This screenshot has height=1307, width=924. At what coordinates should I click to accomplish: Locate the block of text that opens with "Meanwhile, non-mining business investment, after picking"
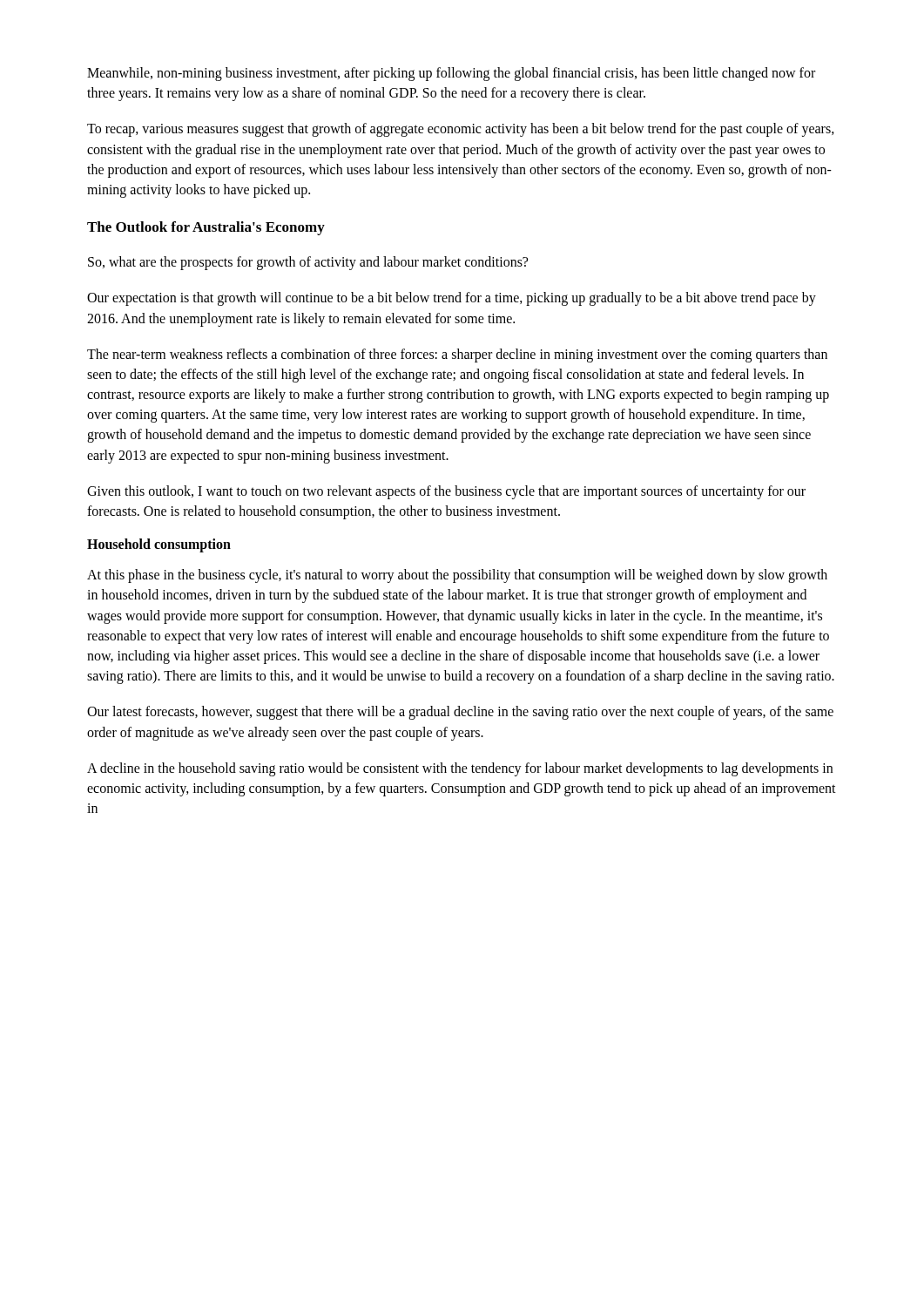click(x=451, y=83)
